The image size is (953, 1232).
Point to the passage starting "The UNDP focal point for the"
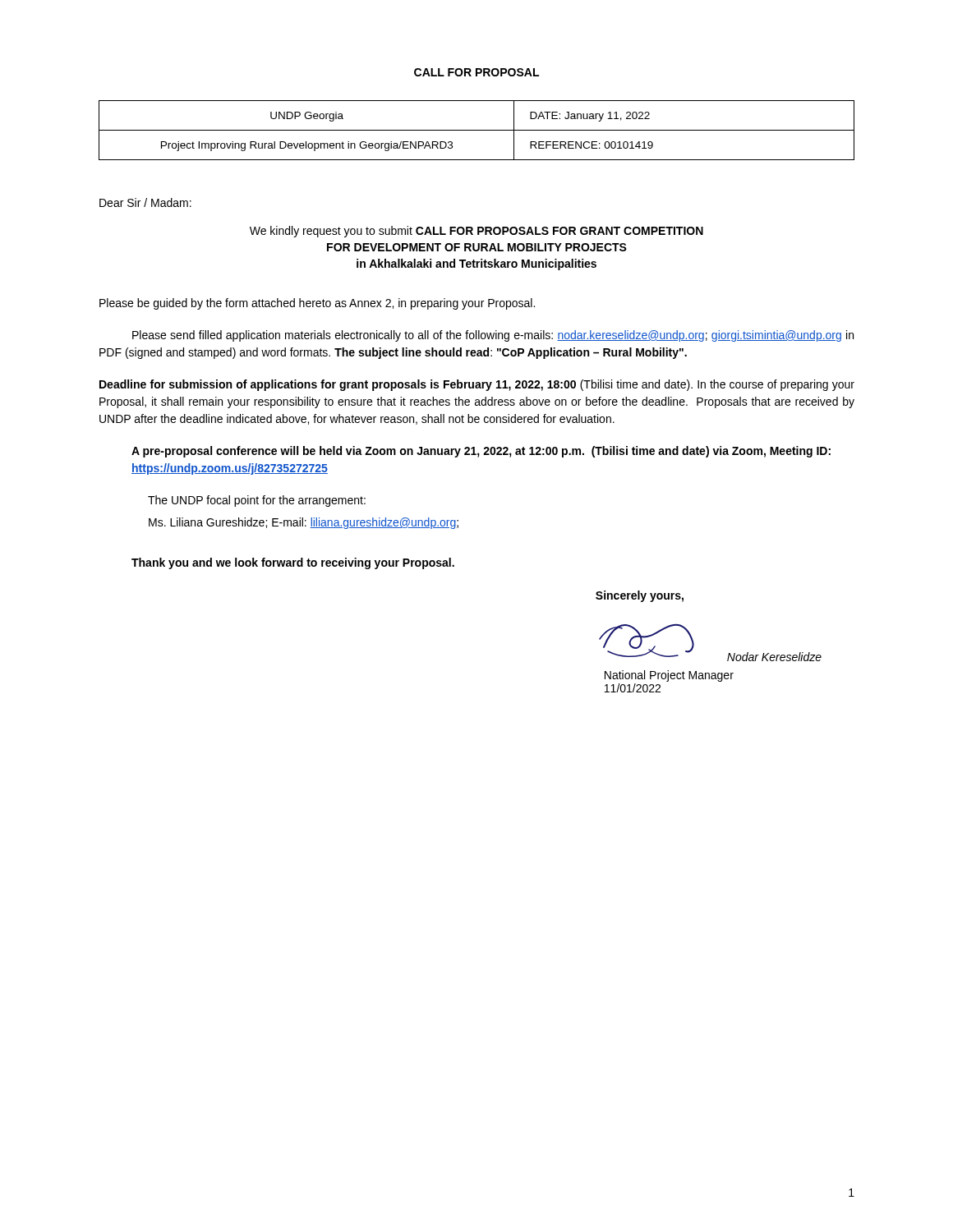pyautogui.click(x=257, y=500)
